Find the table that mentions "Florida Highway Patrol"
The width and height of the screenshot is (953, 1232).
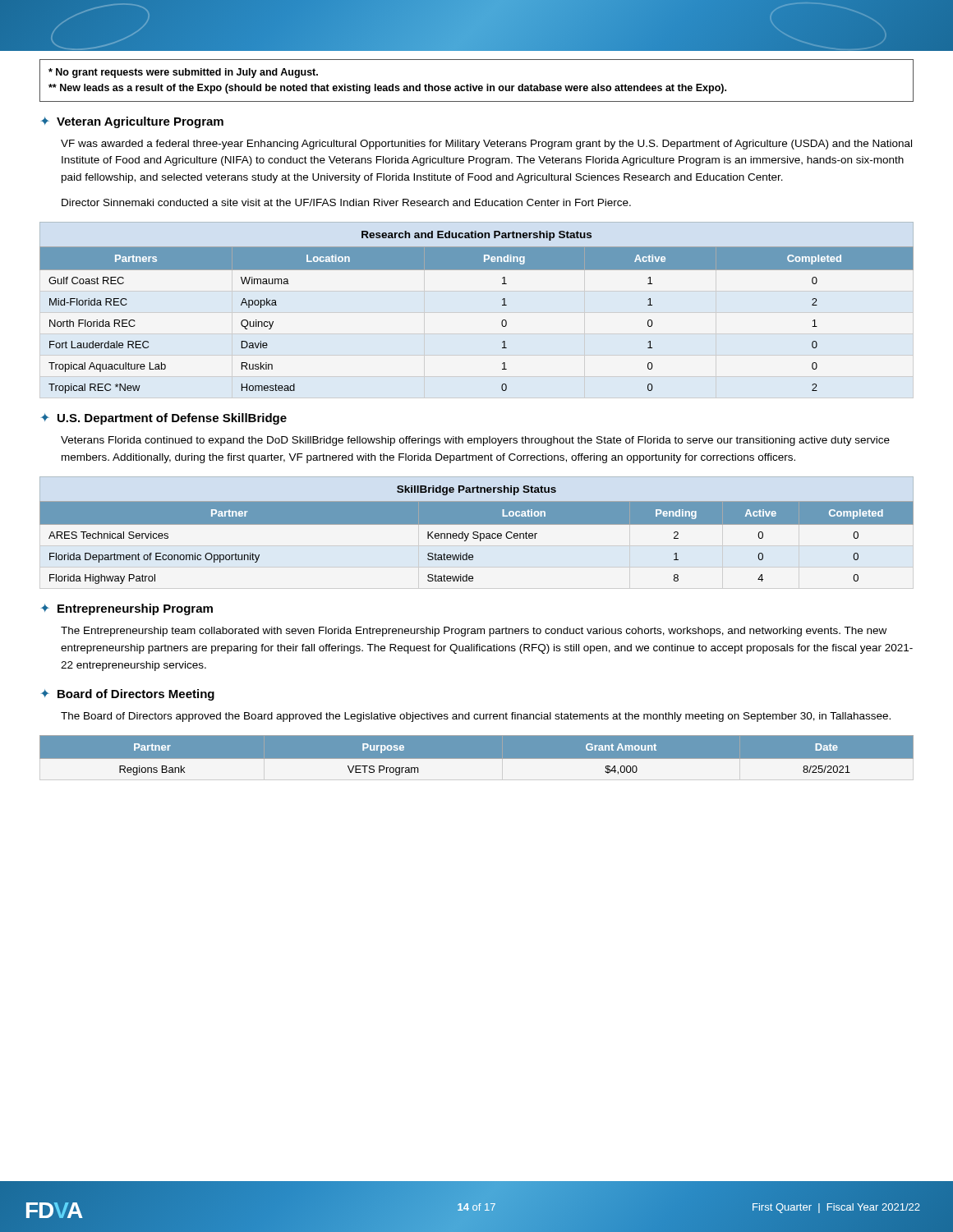[x=476, y=533]
